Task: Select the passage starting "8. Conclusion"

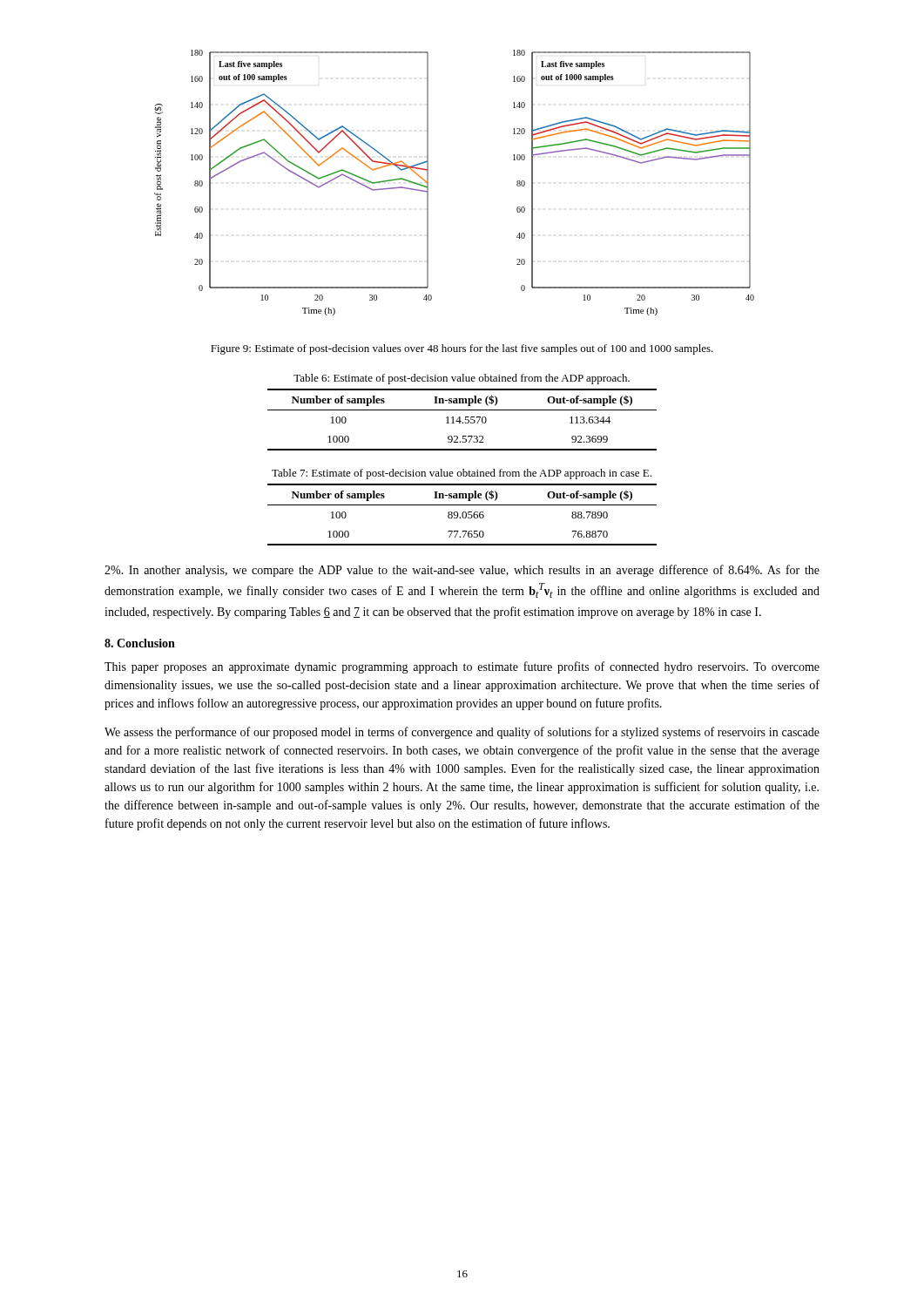Action: [140, 643]
